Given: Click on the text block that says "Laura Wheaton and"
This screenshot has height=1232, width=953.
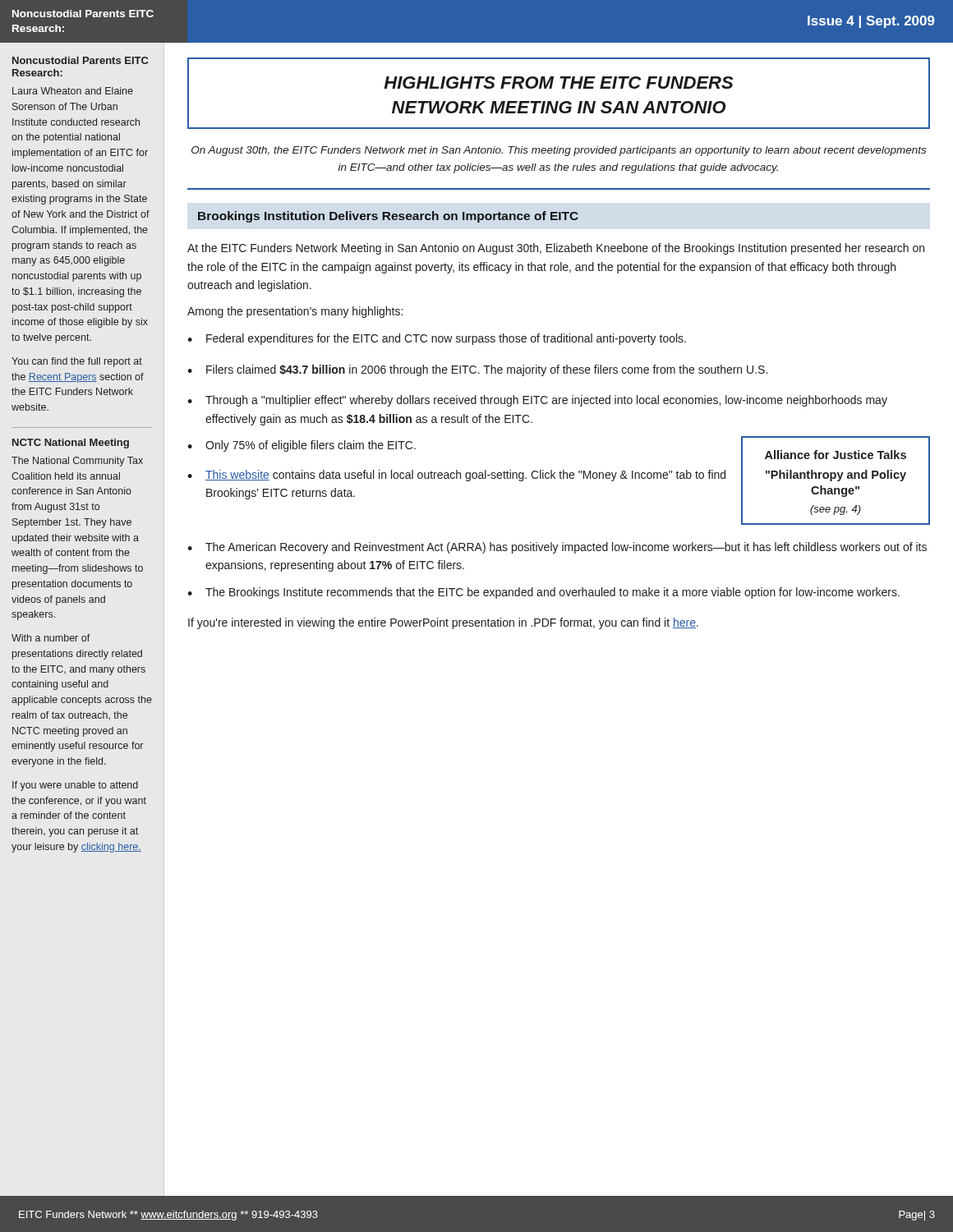Looking at the screenshot, I should [80, 214].
